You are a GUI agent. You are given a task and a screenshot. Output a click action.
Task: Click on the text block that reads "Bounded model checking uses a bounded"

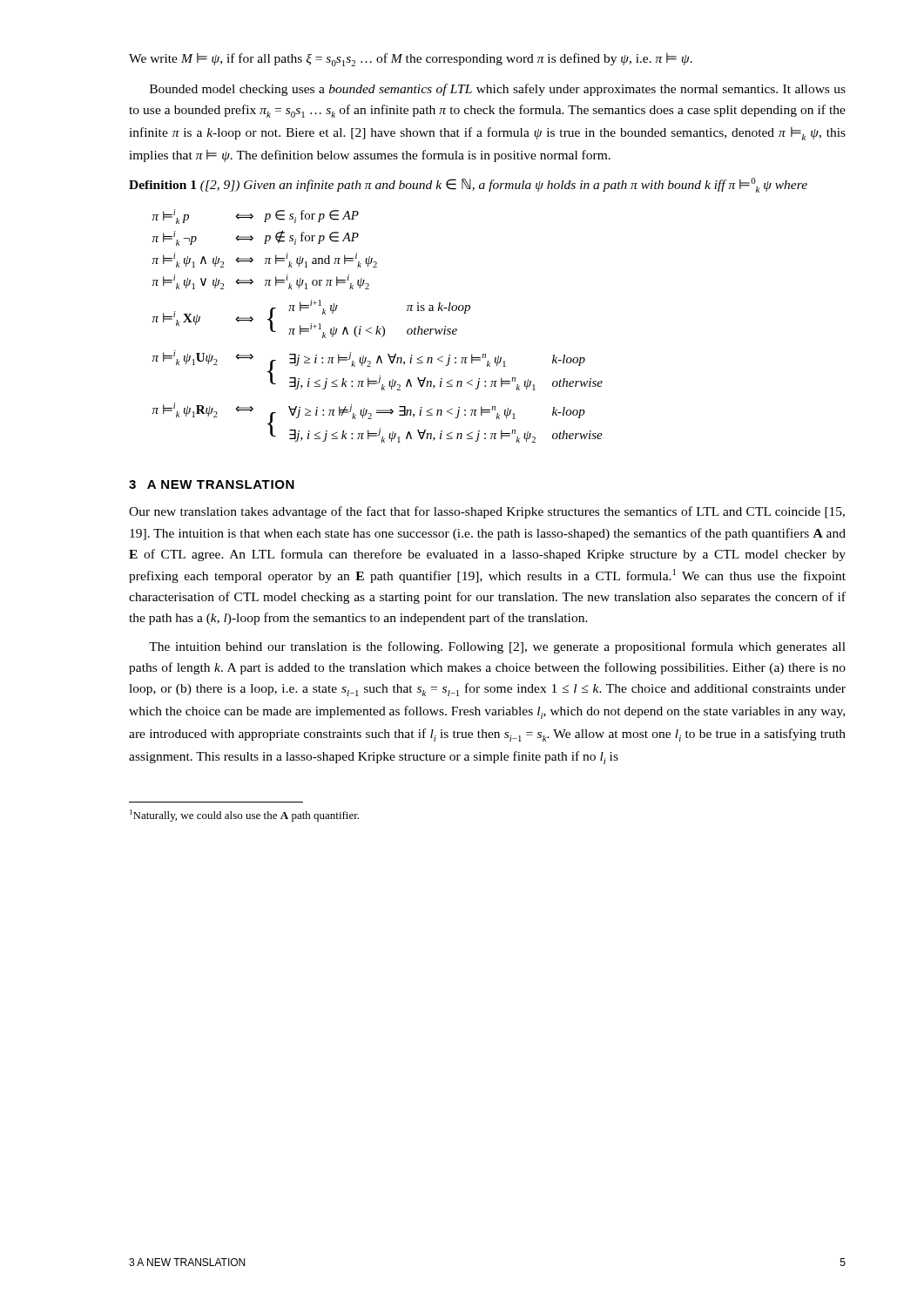coord(487,122)
